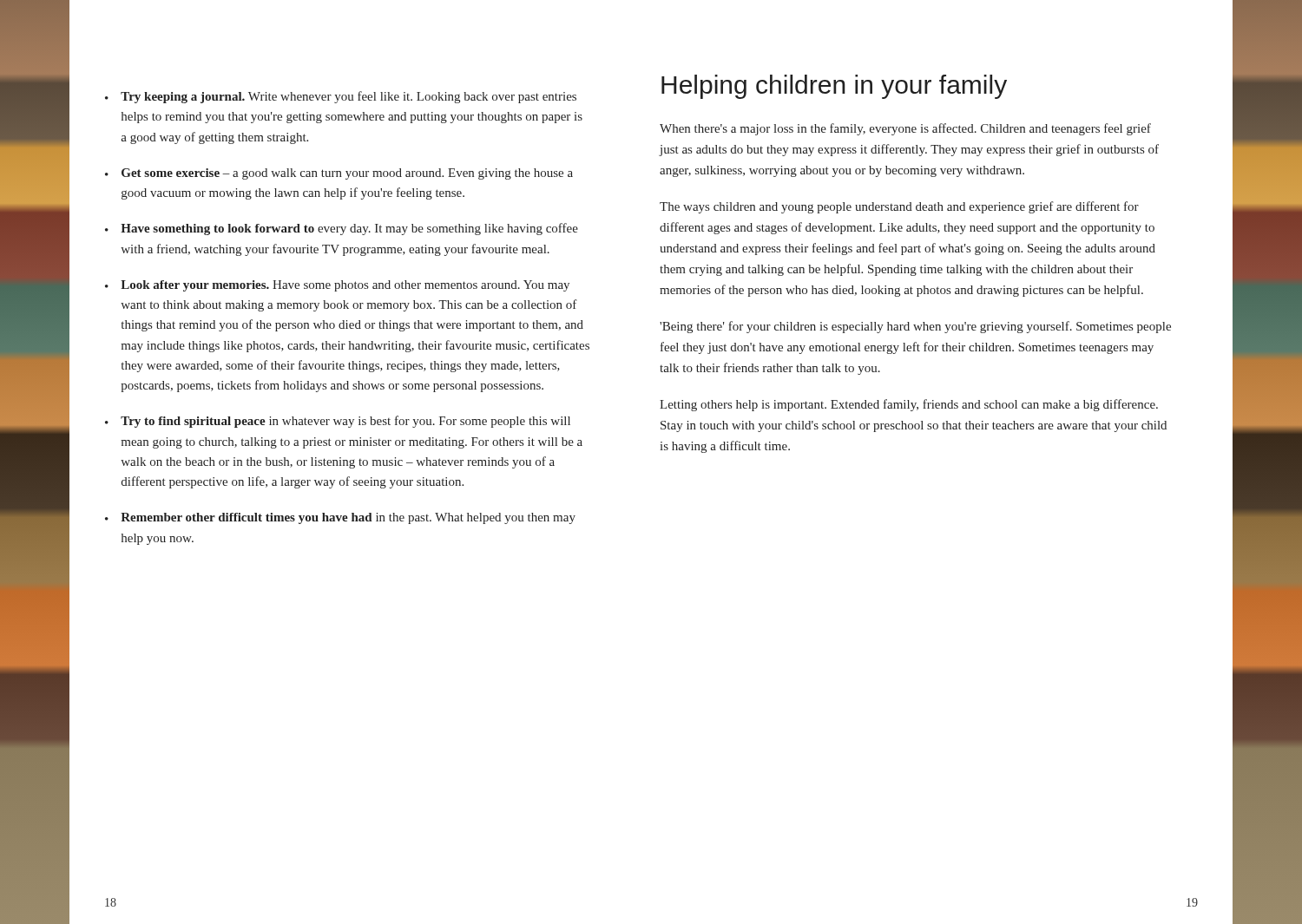Viewport: 1302px width, 924px height.
Task: Locate the section header that reads "Helping children in your family"
Action: [833, 85]
